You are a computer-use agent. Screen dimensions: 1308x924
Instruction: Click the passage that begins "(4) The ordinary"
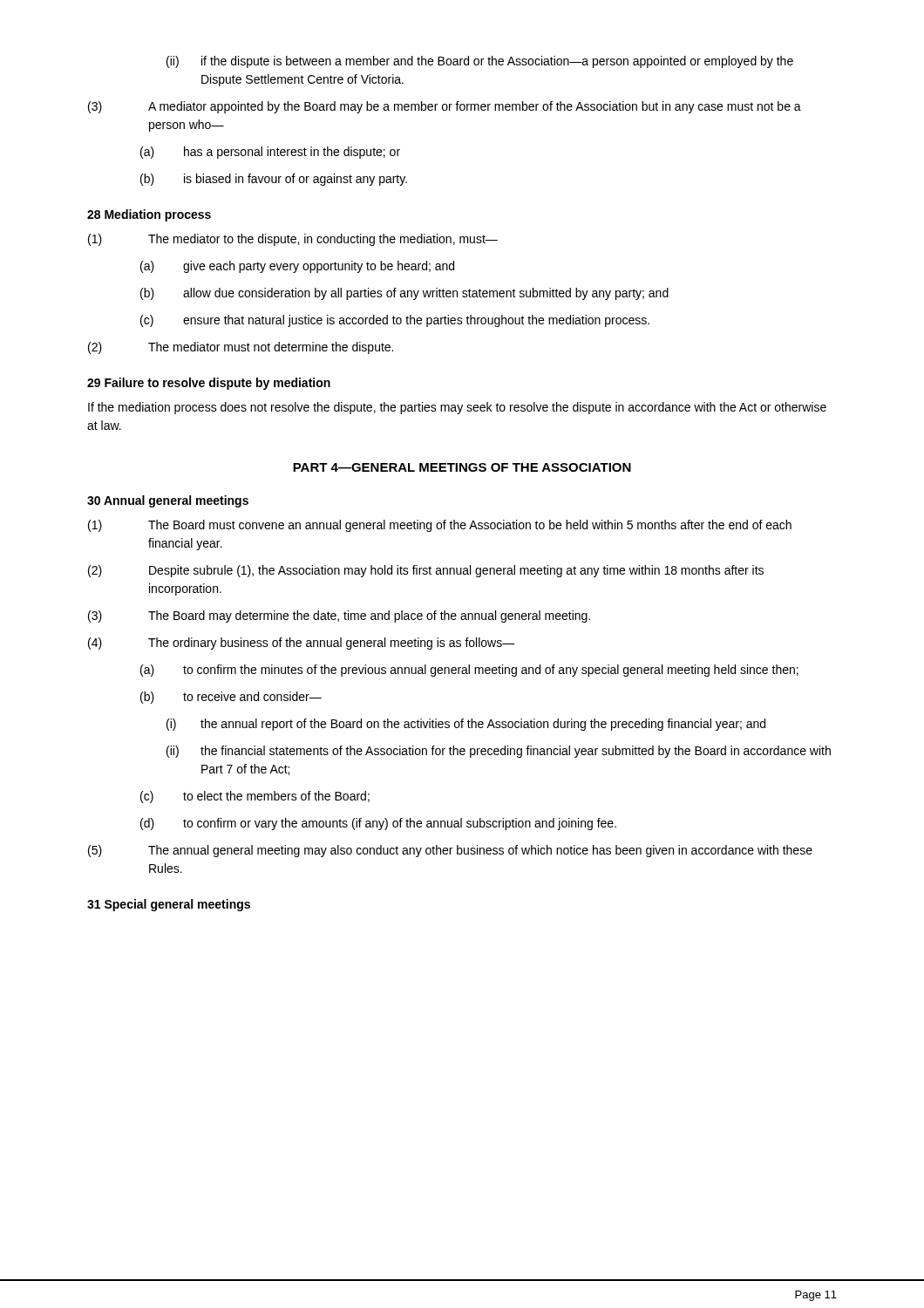click(462, 643)
